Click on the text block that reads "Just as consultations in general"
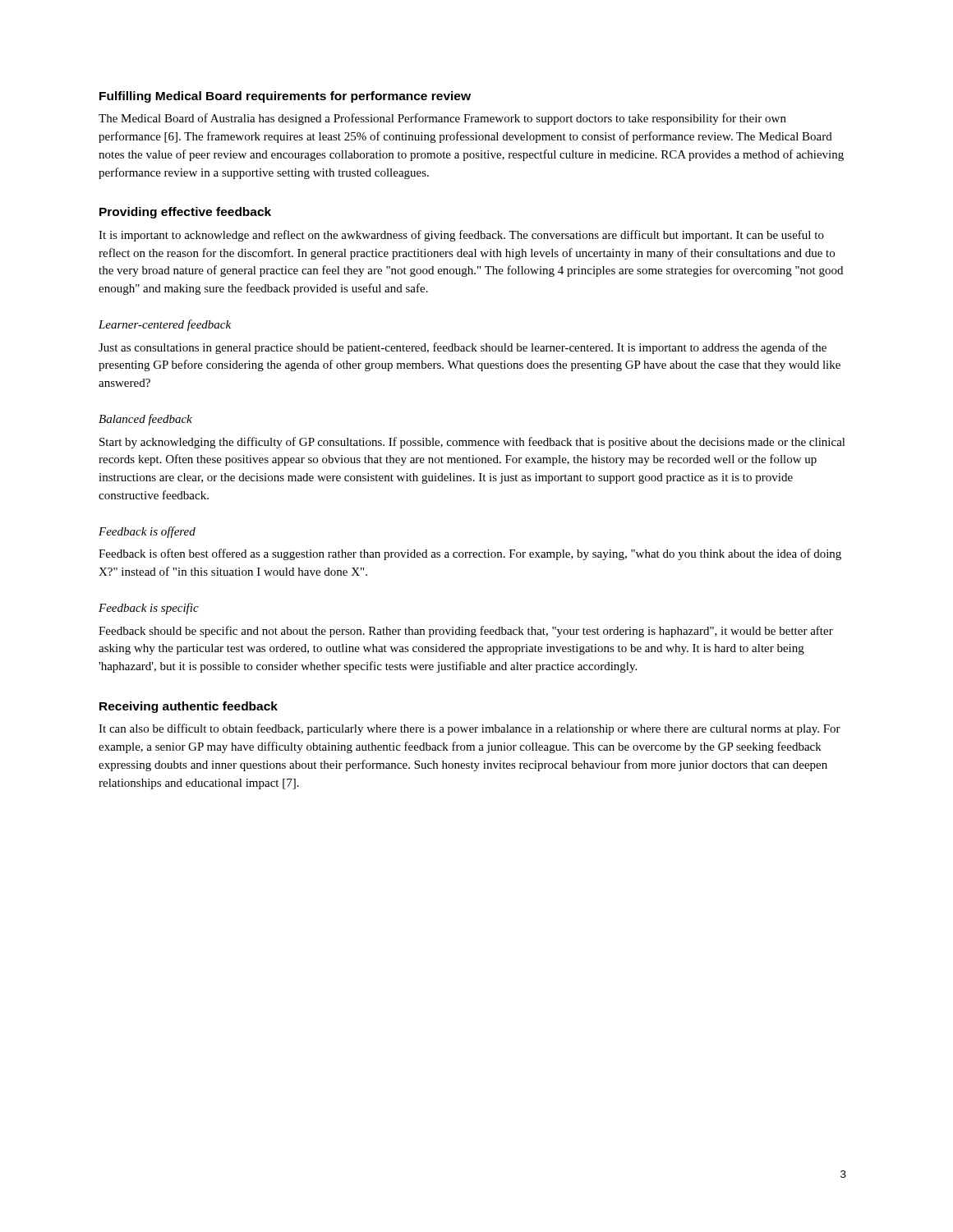 click(472, 366)
